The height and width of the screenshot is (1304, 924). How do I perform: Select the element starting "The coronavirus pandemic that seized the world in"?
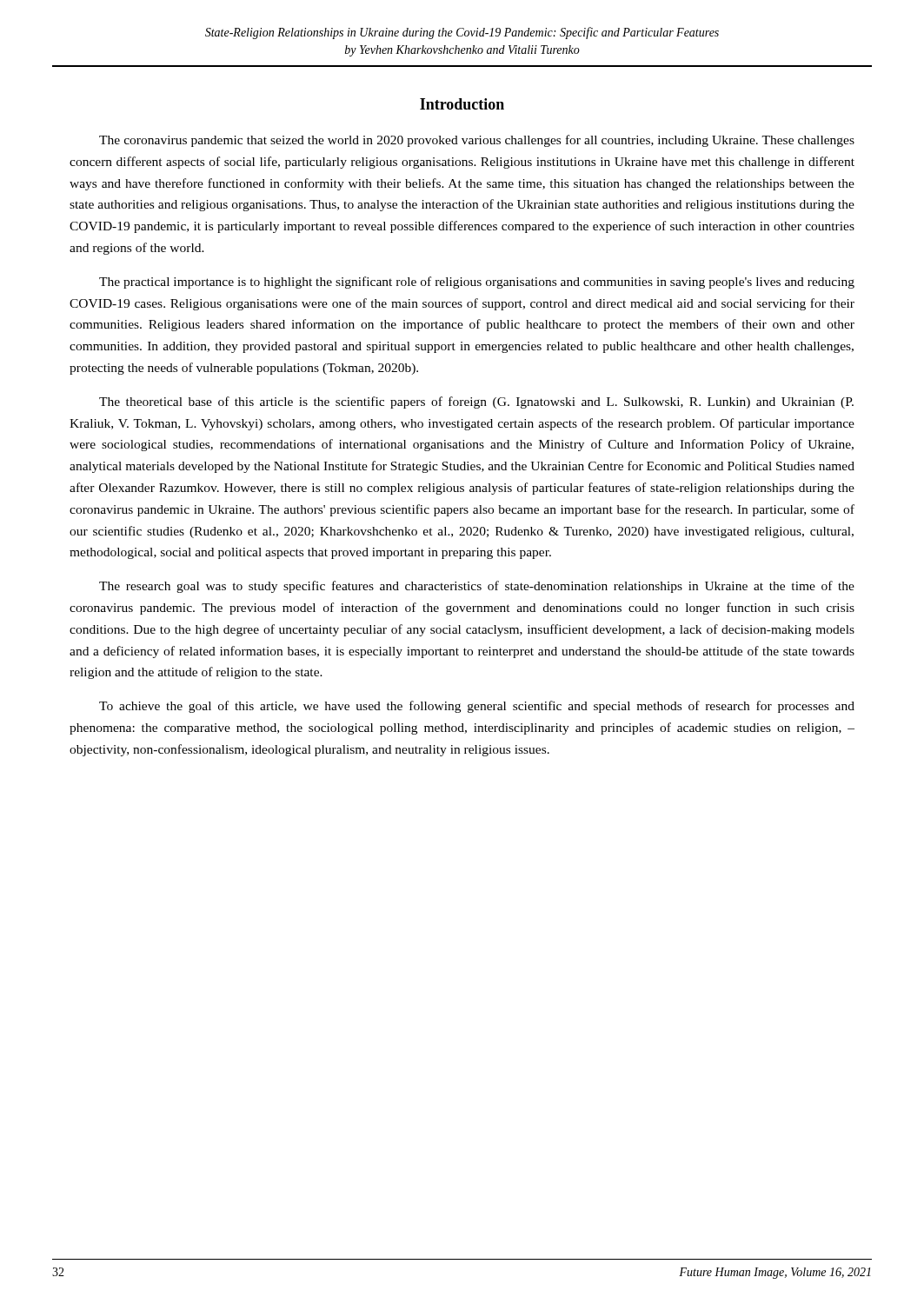coord(462,193)
